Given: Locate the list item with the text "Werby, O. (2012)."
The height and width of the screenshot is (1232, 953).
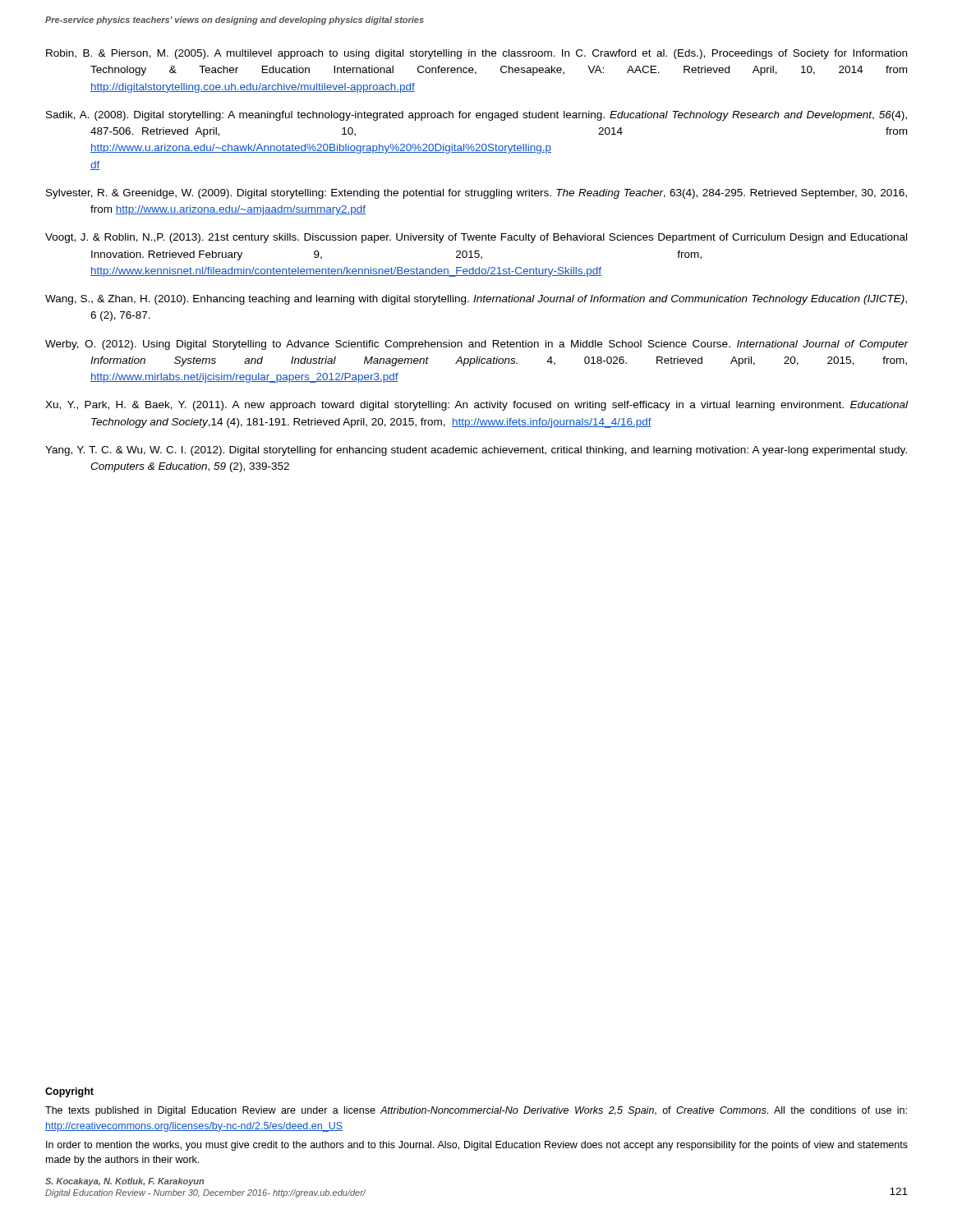Looking at the screenshot, I should click(x=476, y=360).
